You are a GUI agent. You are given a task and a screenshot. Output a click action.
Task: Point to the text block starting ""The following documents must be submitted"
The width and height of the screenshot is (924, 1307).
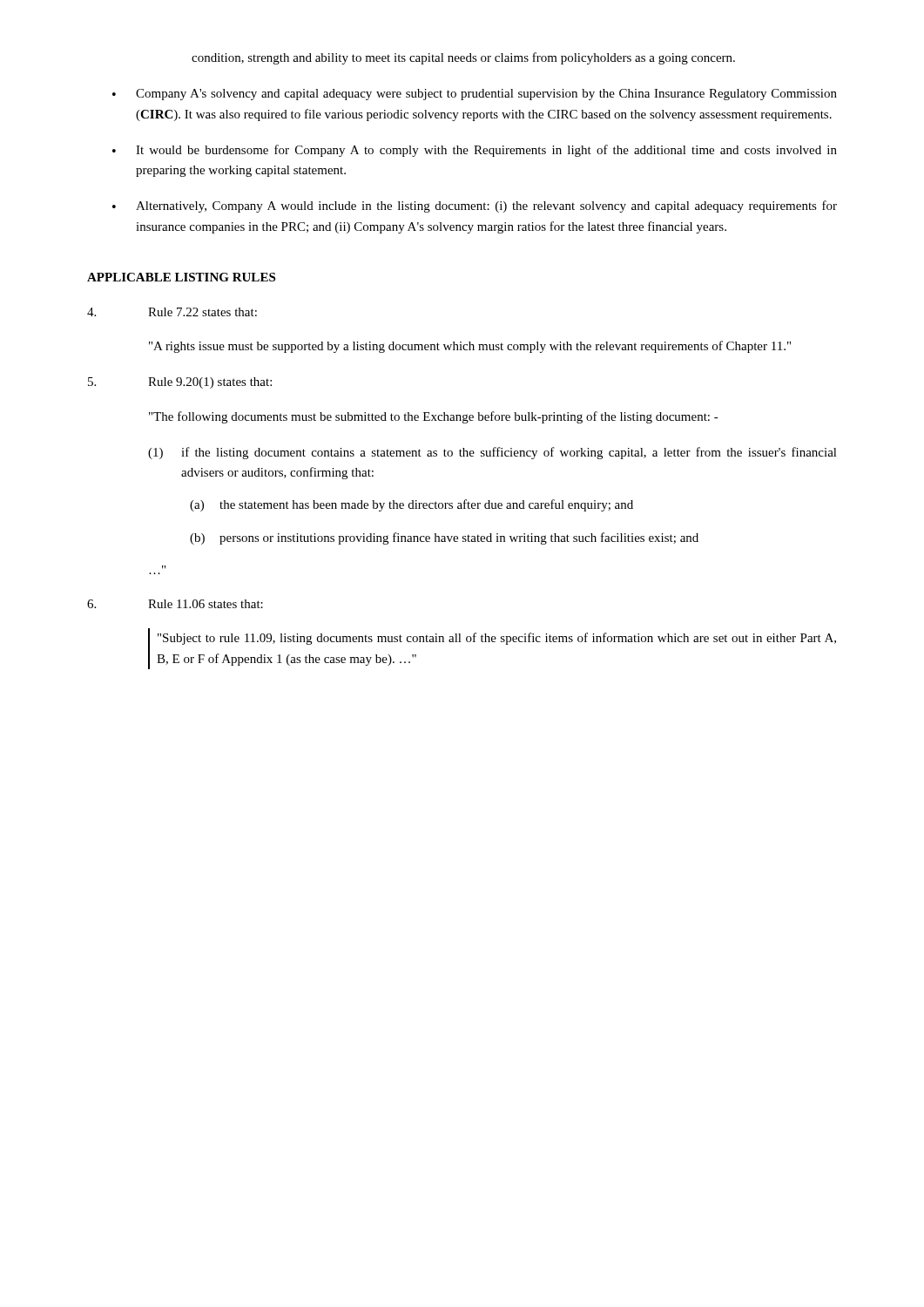[x=433, y=416]
